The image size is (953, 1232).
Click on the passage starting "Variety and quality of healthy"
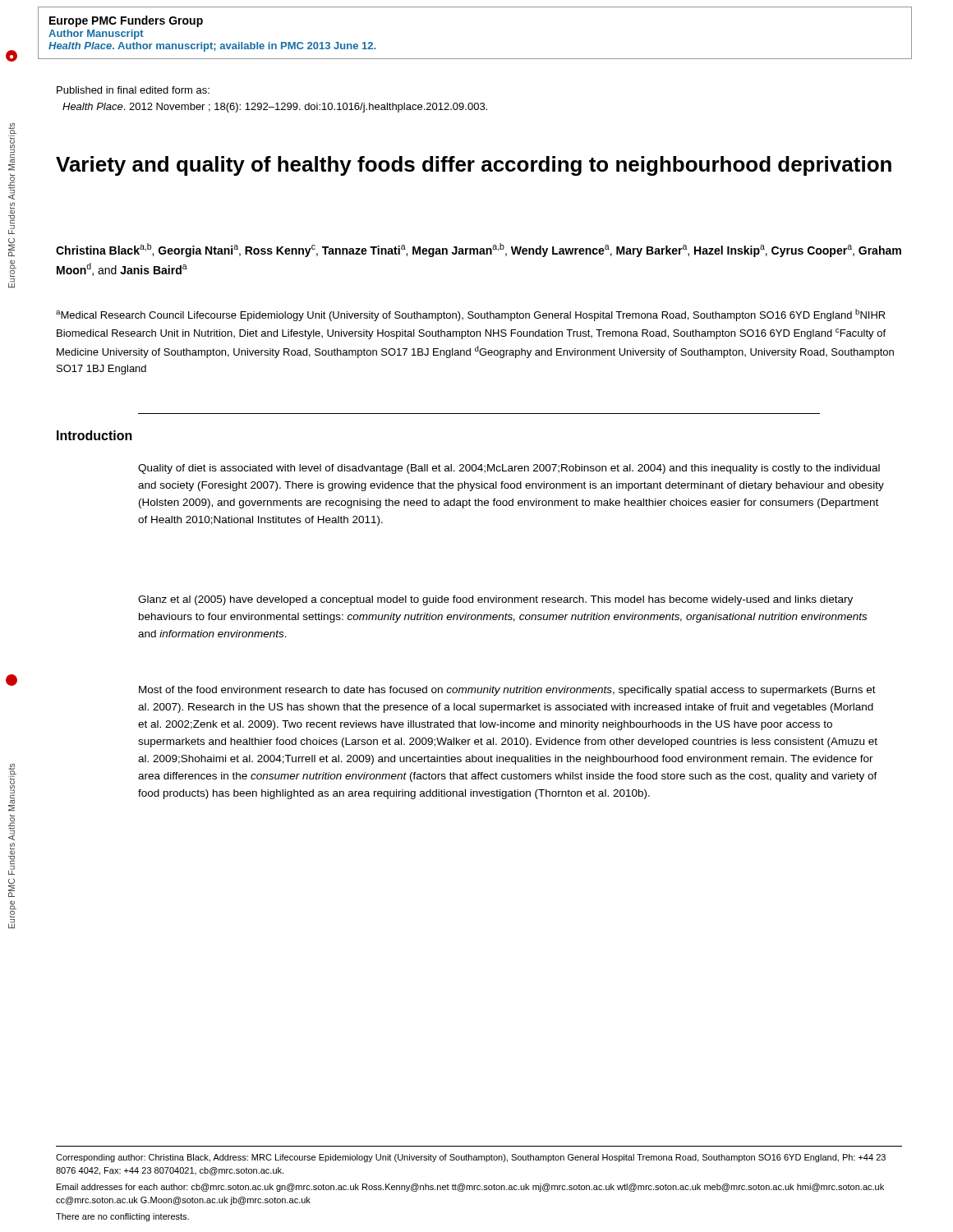479,164
